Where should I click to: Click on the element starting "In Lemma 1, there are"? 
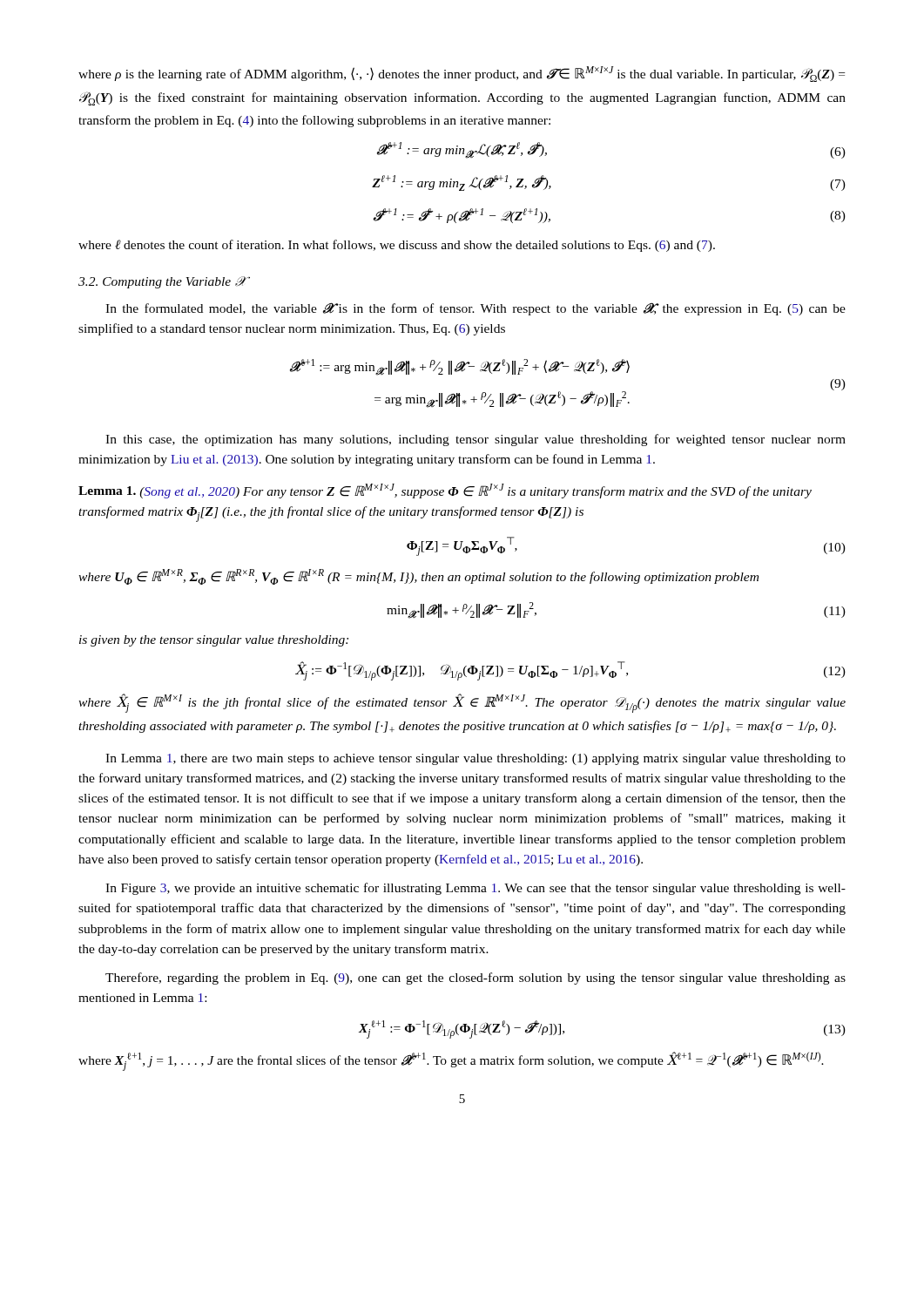pos(462,808)
